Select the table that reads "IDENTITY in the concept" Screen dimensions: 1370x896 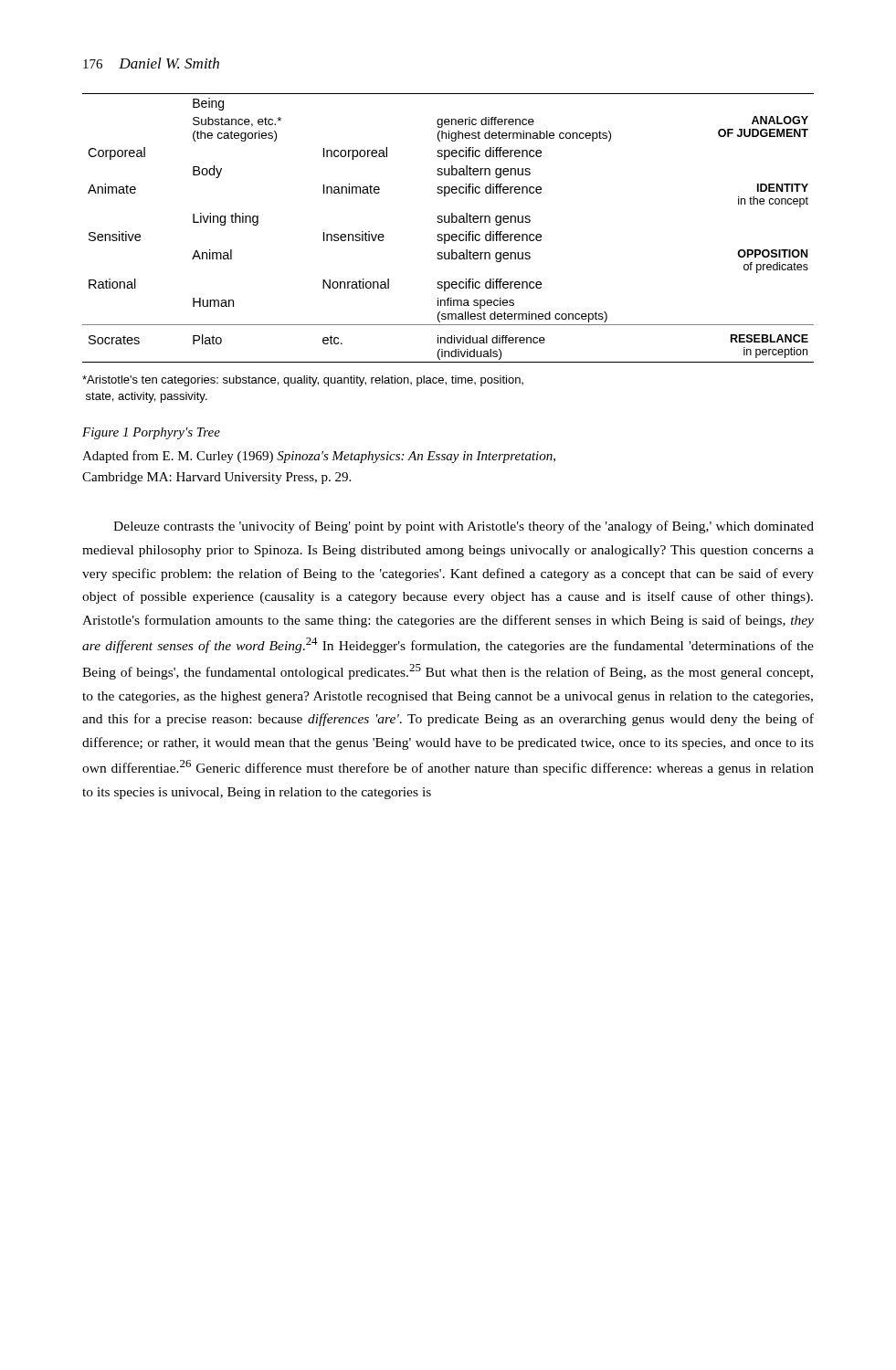click(448, 228)
